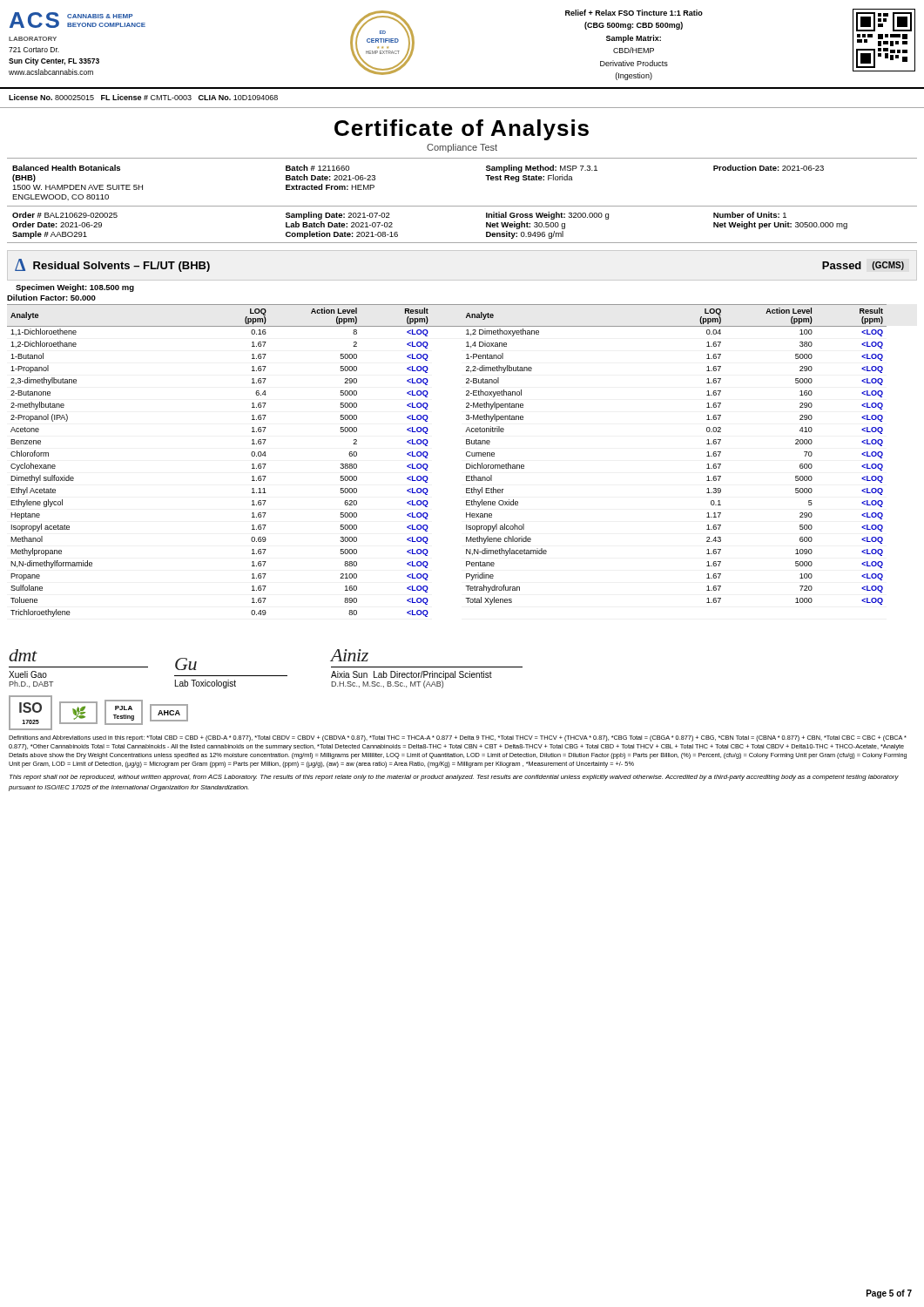Locate the table with the text "Production Date: 2021-06-23"
This screenshot has height=1307, width=924.
[x=462, y=182]
